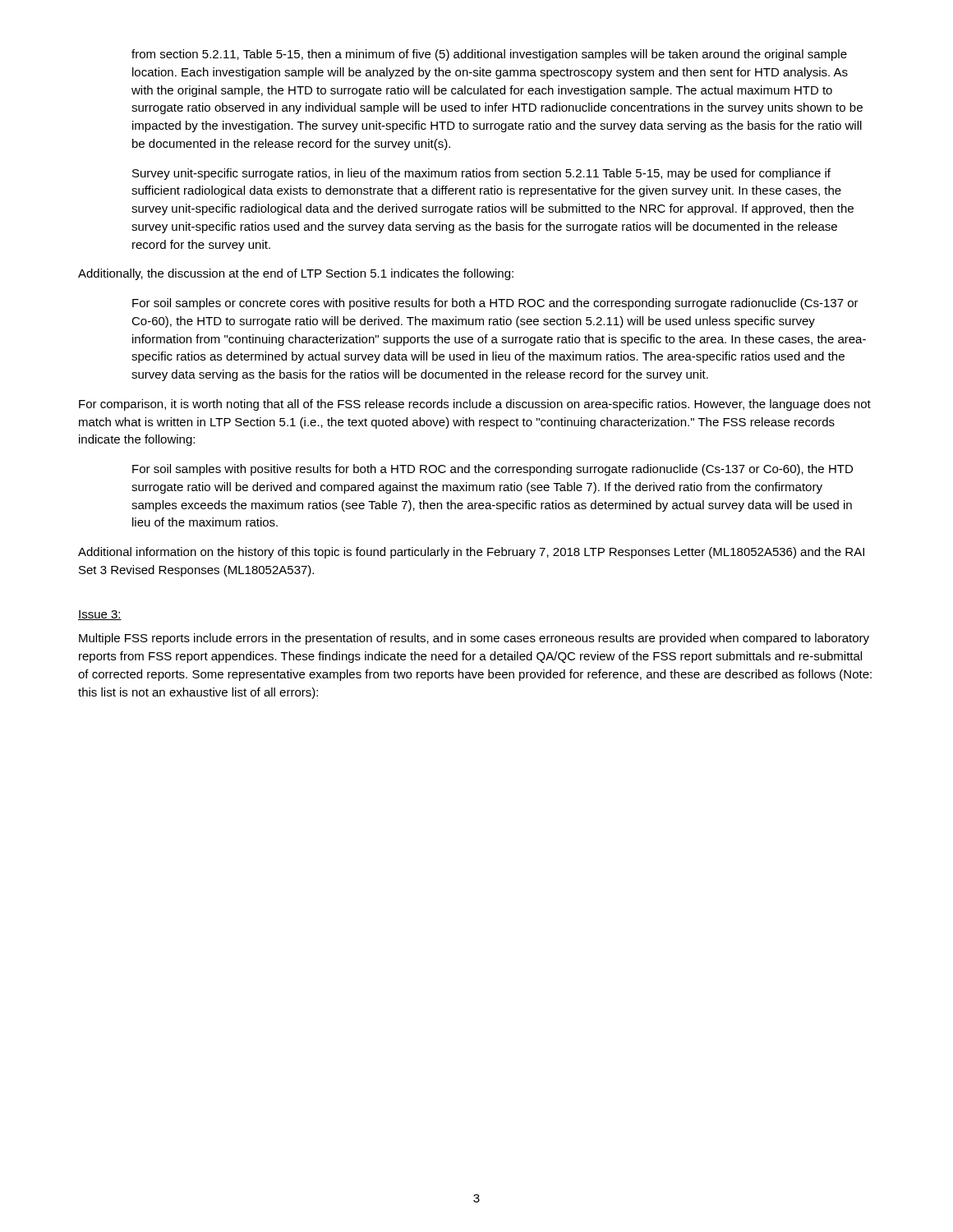Image resolution: width=953 pixels, height=1232 pixels.
Task: Find the block on this page that starts "Additional information on the history of this"
Action: (472, 560)
